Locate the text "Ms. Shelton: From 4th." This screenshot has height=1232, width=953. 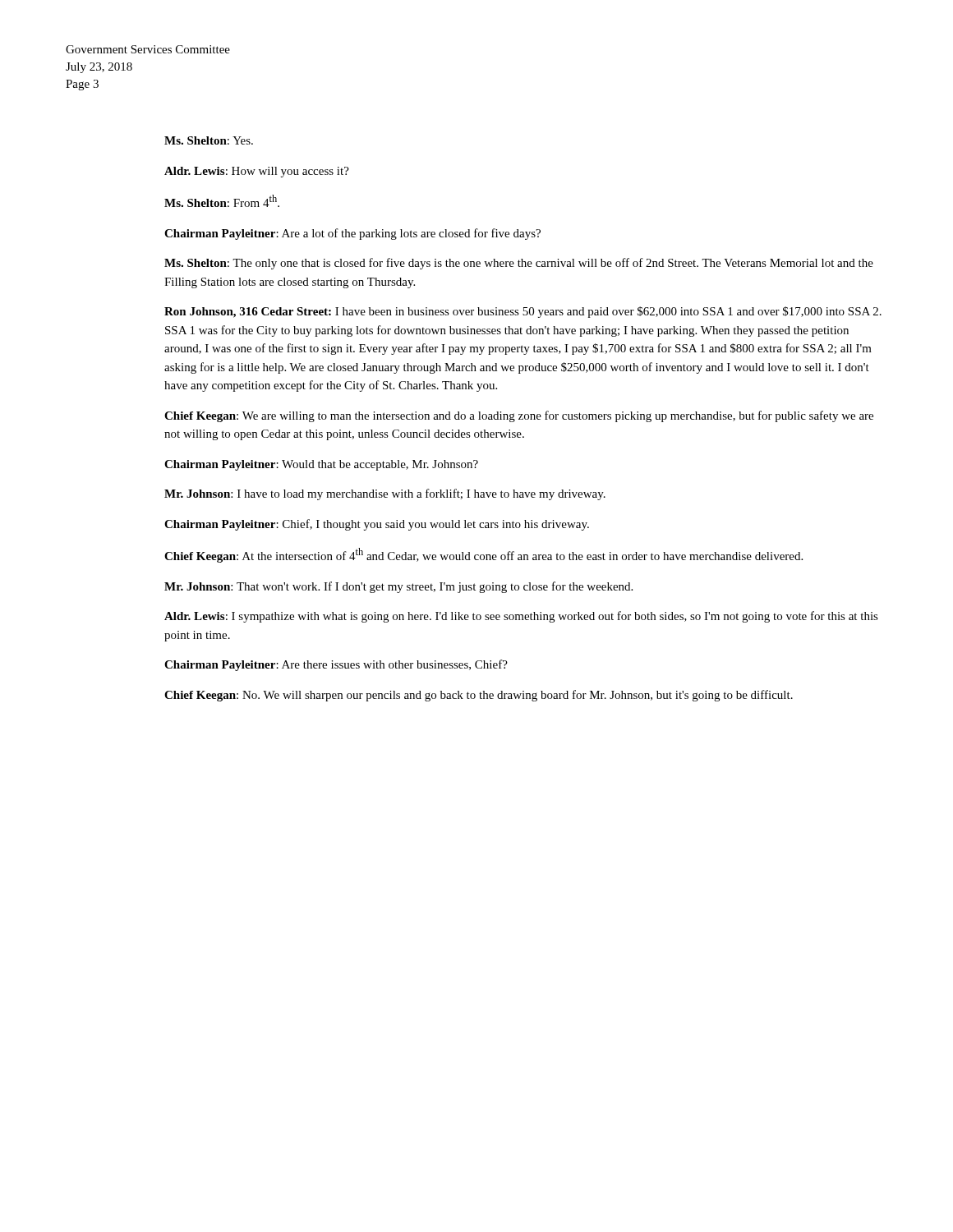[x=222, y=201]
